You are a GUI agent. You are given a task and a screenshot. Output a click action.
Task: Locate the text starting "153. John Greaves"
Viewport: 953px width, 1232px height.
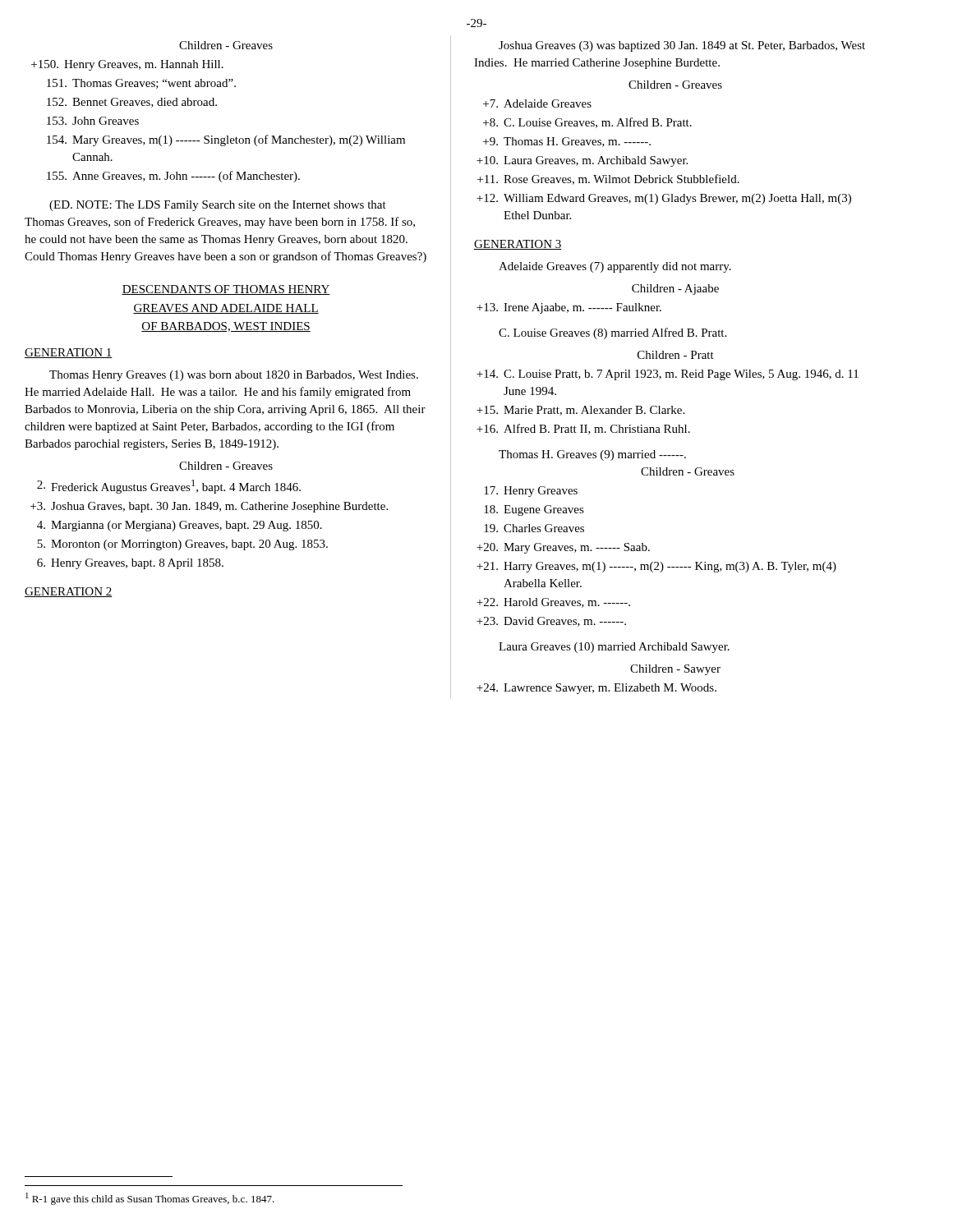93,121
